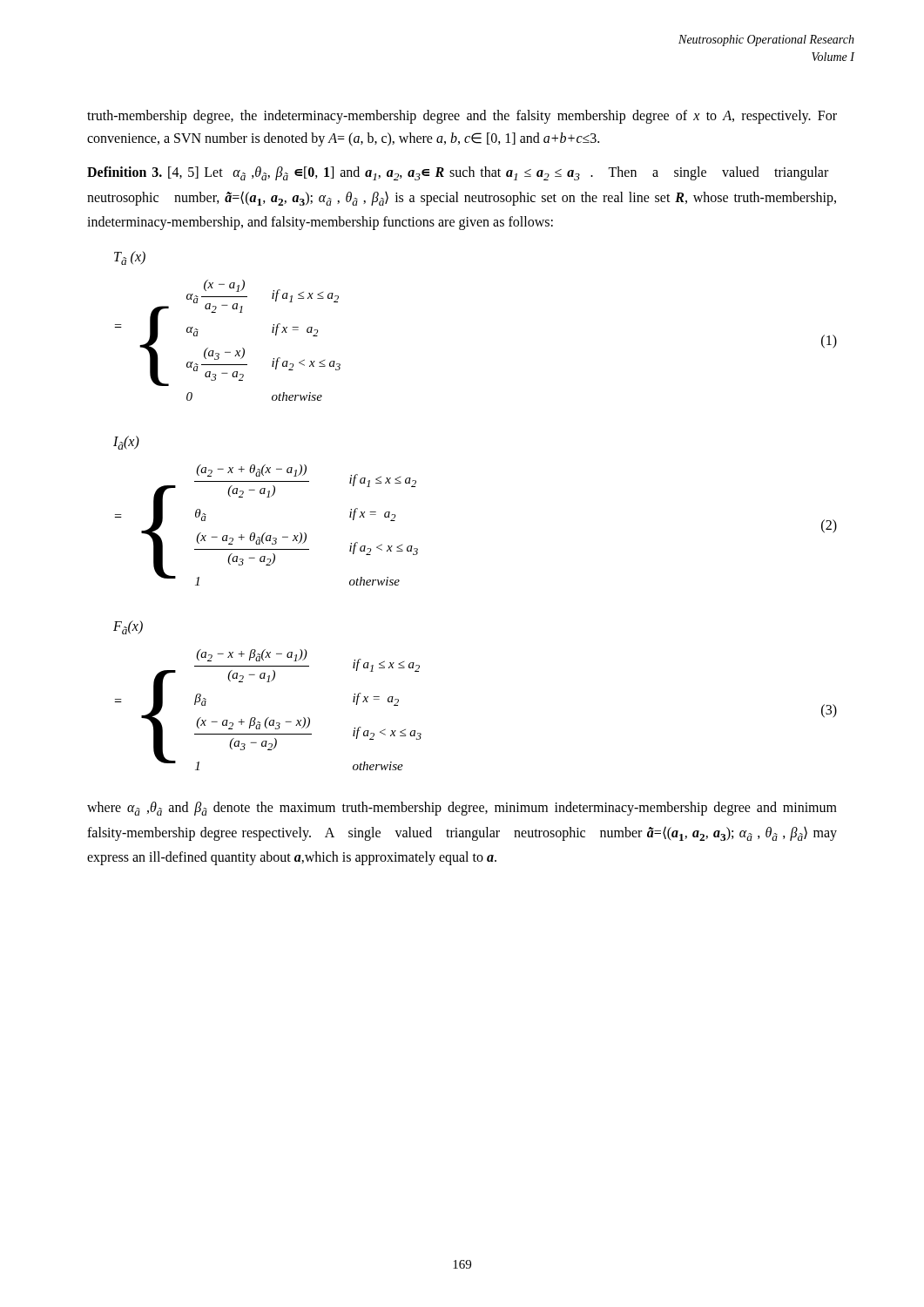The image size is (924, 1307).
Task: Select the text block with the text "Definition 3. [4, 5]"
Action: coord(462,197)
